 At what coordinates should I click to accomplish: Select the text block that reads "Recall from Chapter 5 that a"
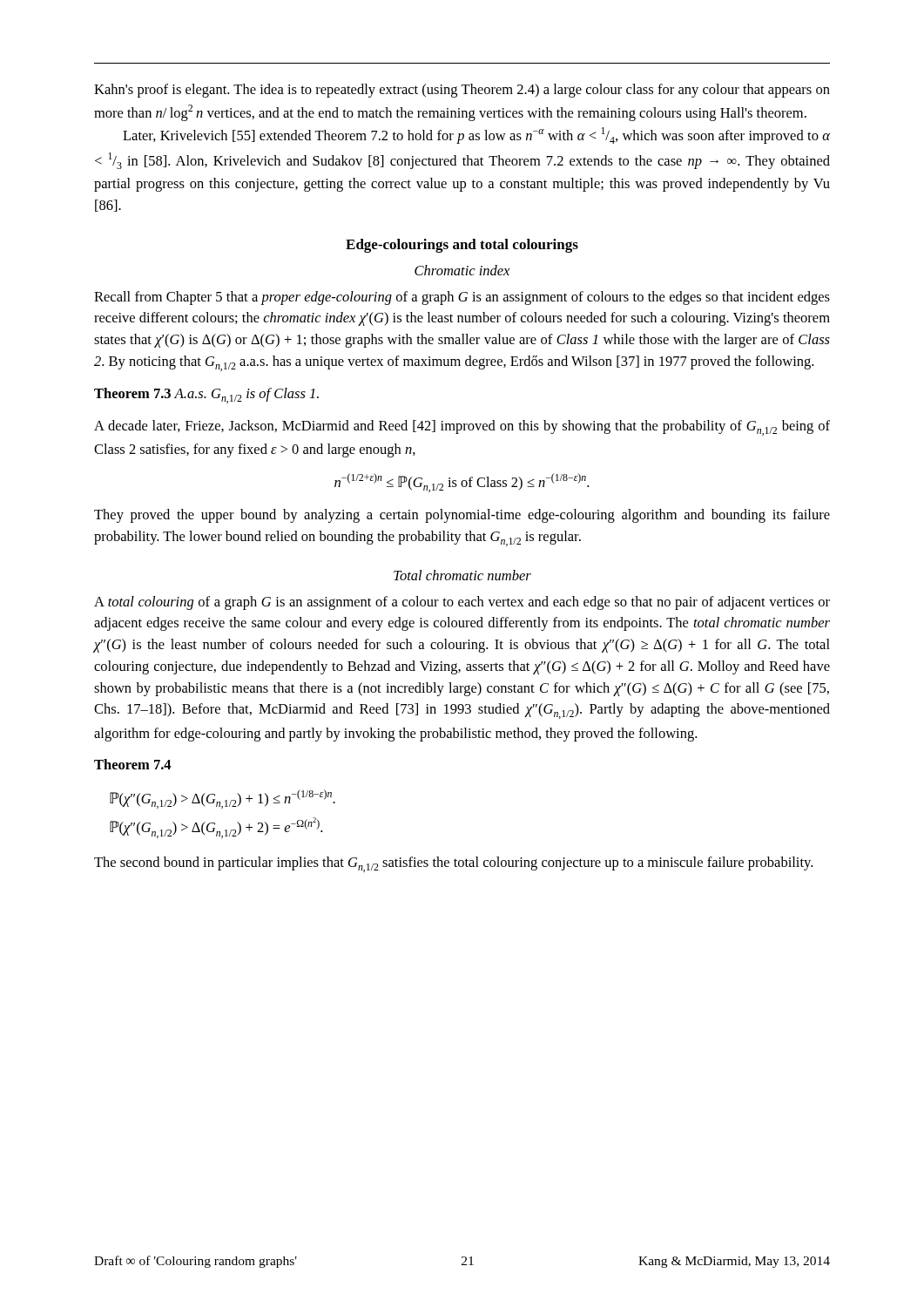pos(462,331)
